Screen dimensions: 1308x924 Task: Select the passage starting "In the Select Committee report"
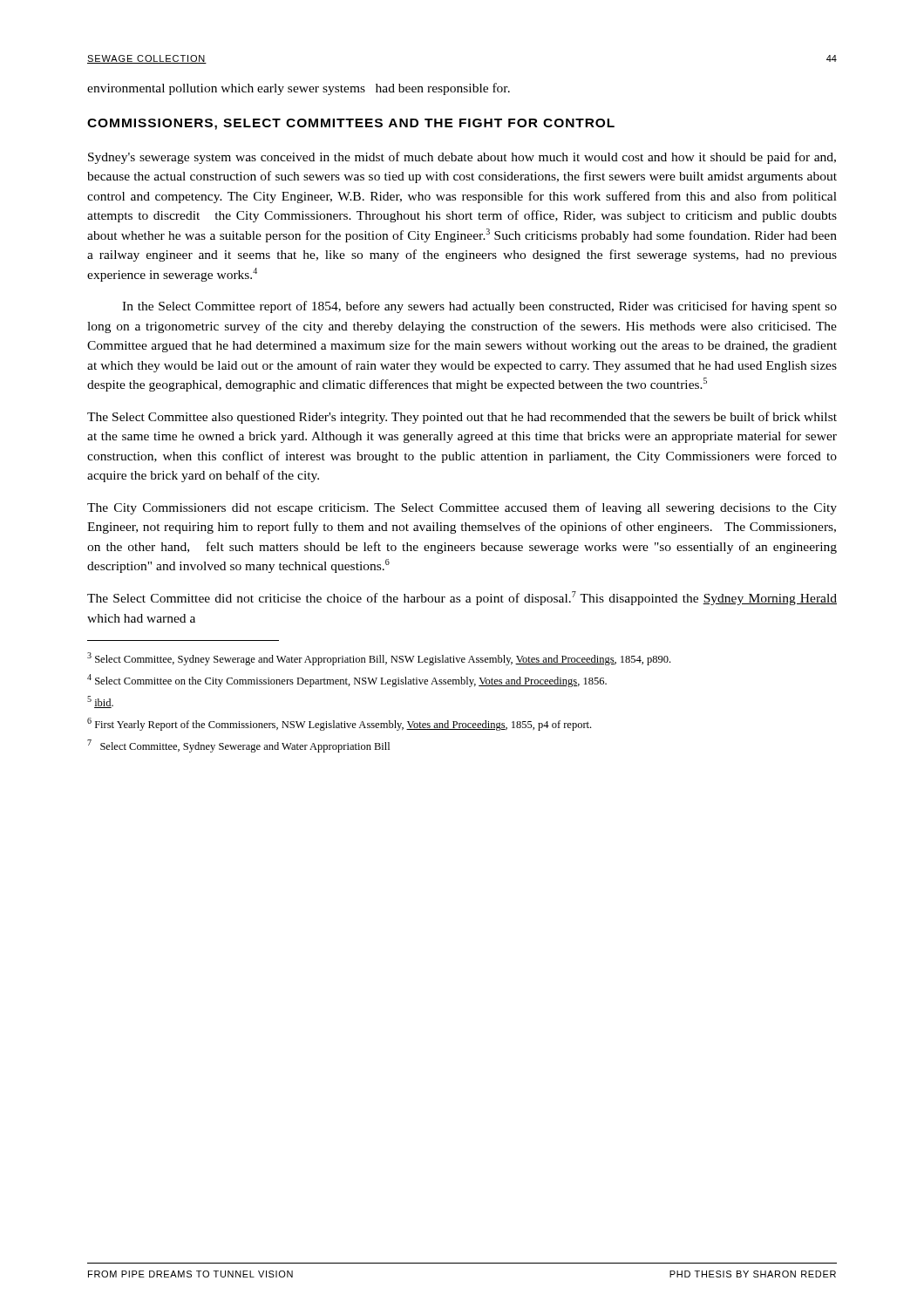tap(462, 345)
